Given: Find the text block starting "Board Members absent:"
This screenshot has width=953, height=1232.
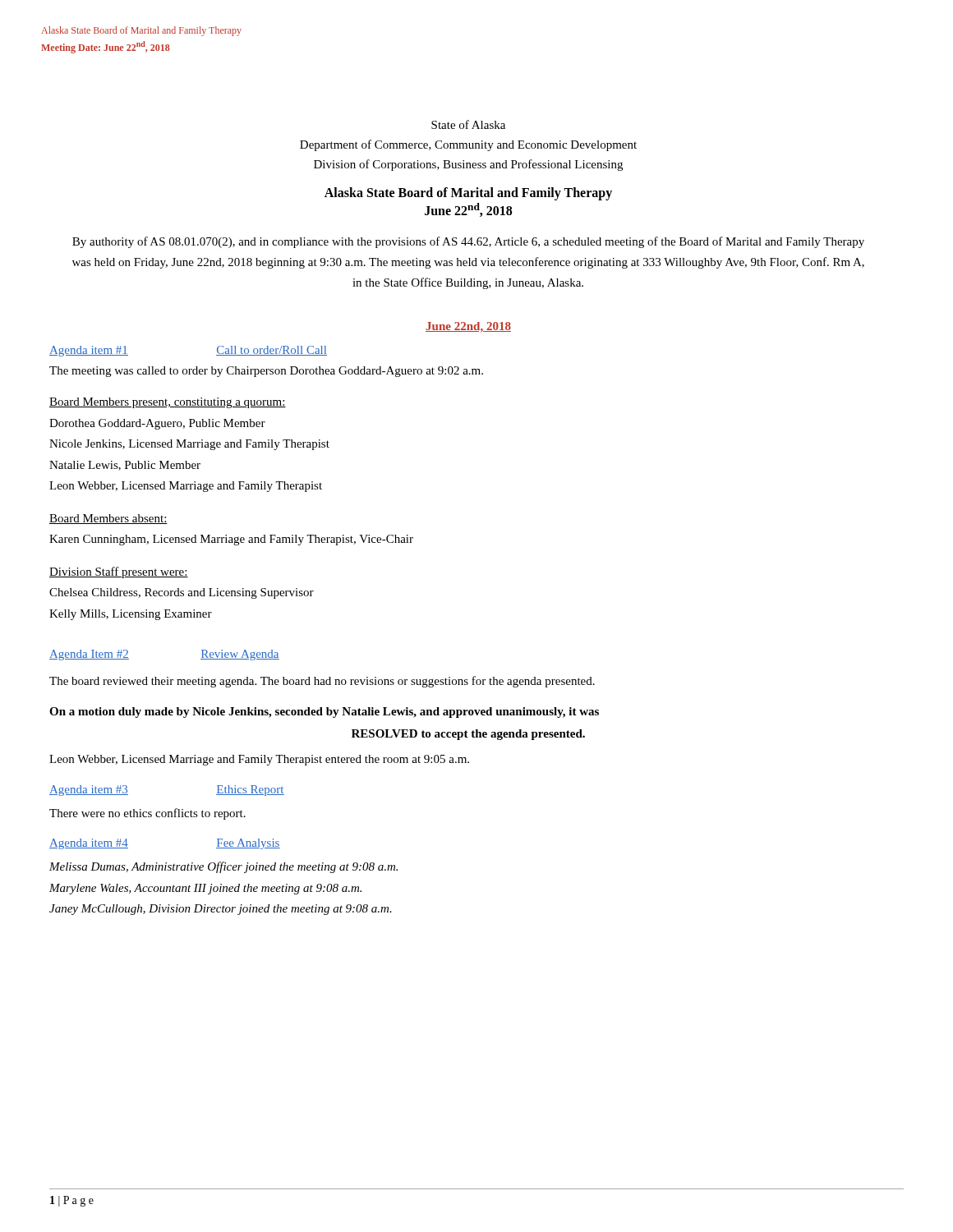Looking at the screenshot, I should tap(231, 529).
